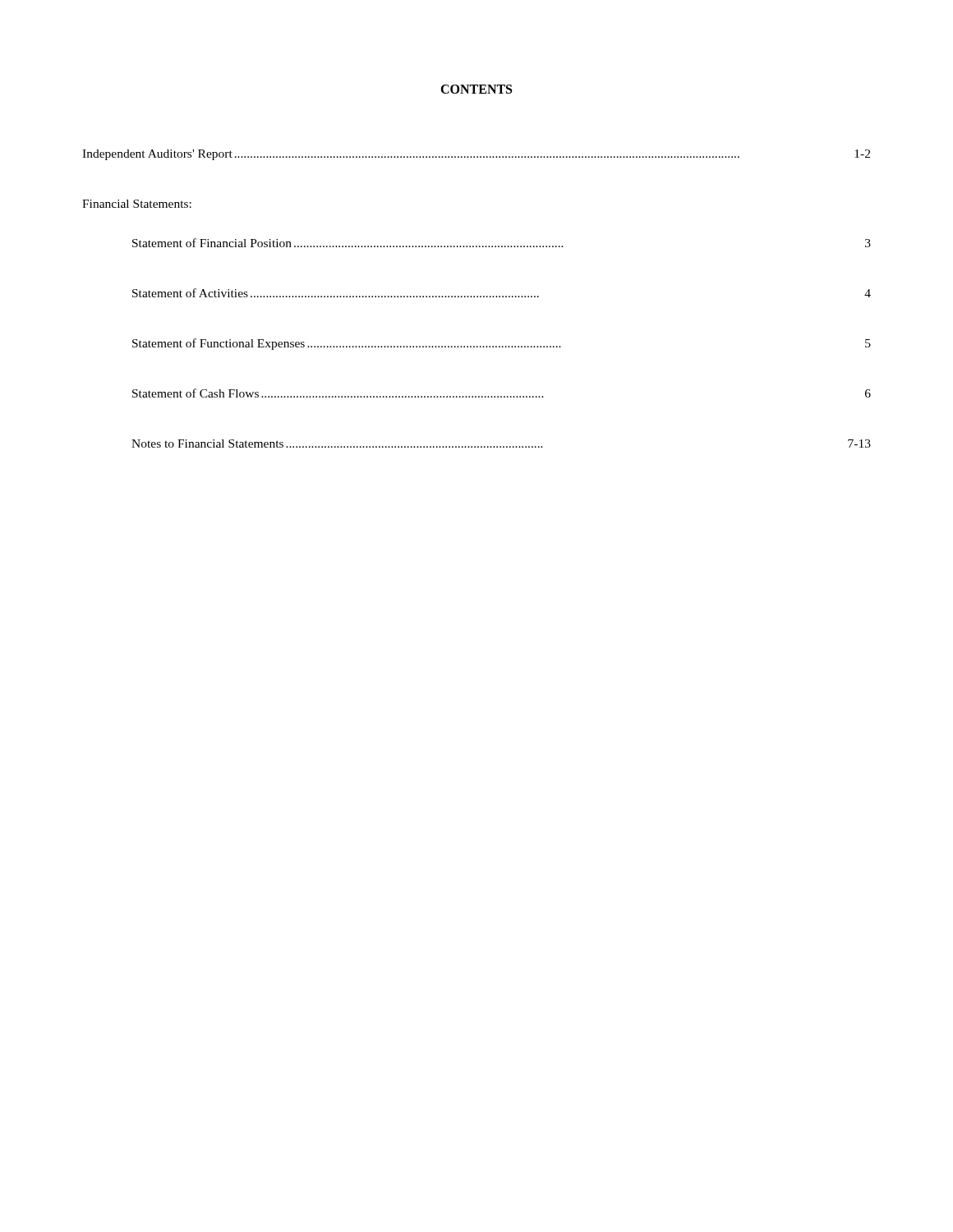Find the text starting "Statement of Financial Position"
The image size is (953, 1232).
tap(501, 243)
